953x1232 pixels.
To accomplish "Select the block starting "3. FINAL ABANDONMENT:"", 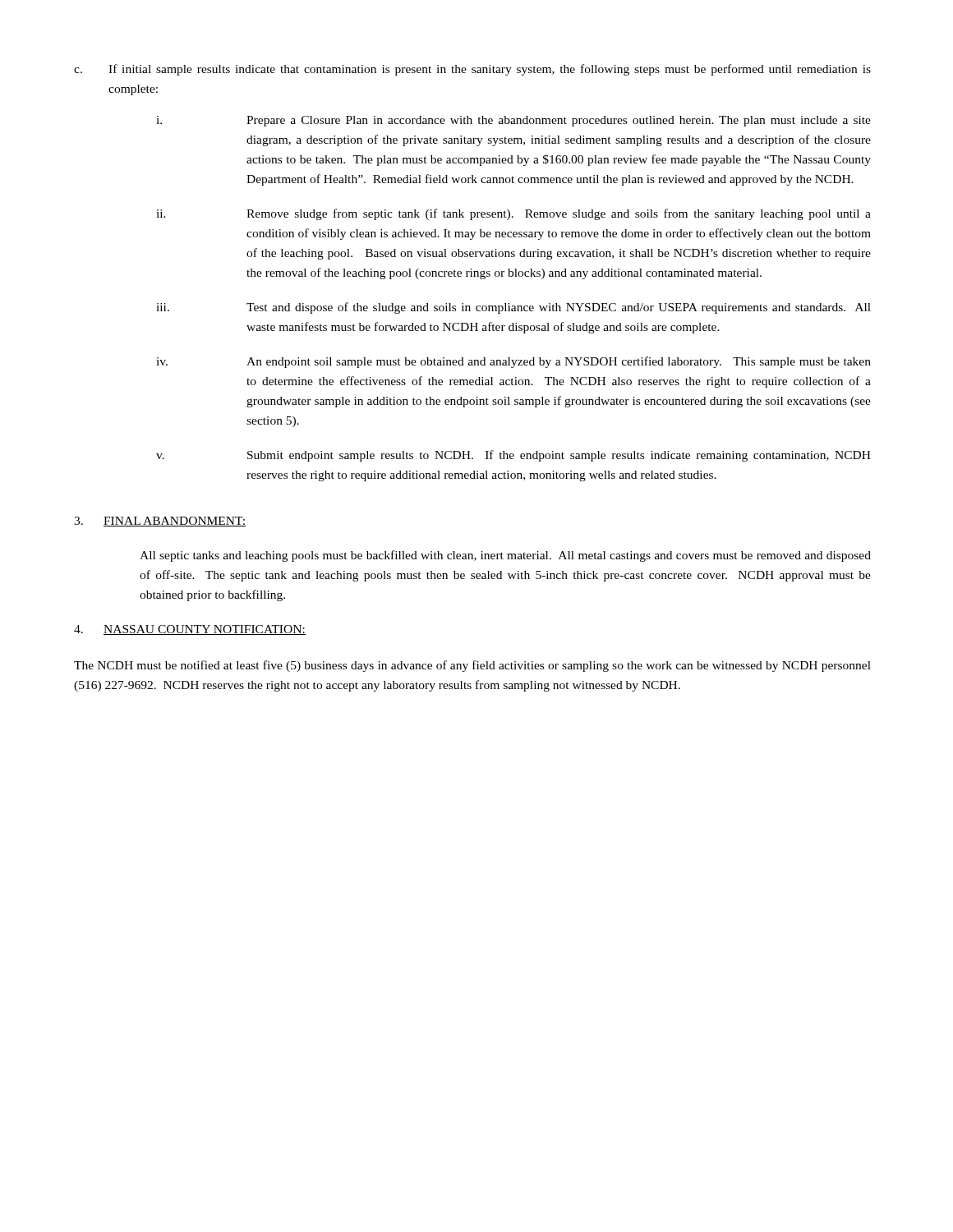I will point(160,521).
